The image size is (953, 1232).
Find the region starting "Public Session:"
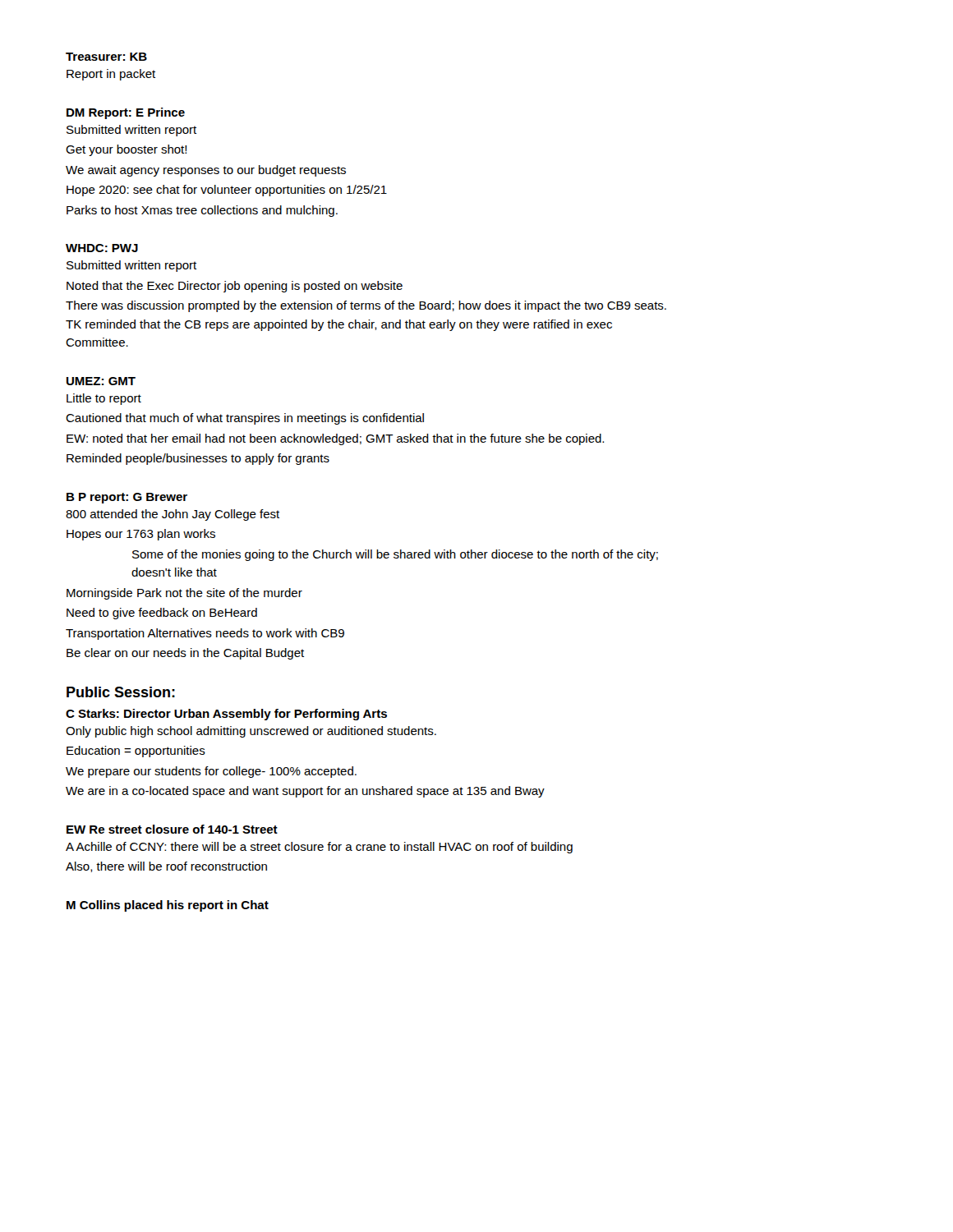[x=121, y=692]
